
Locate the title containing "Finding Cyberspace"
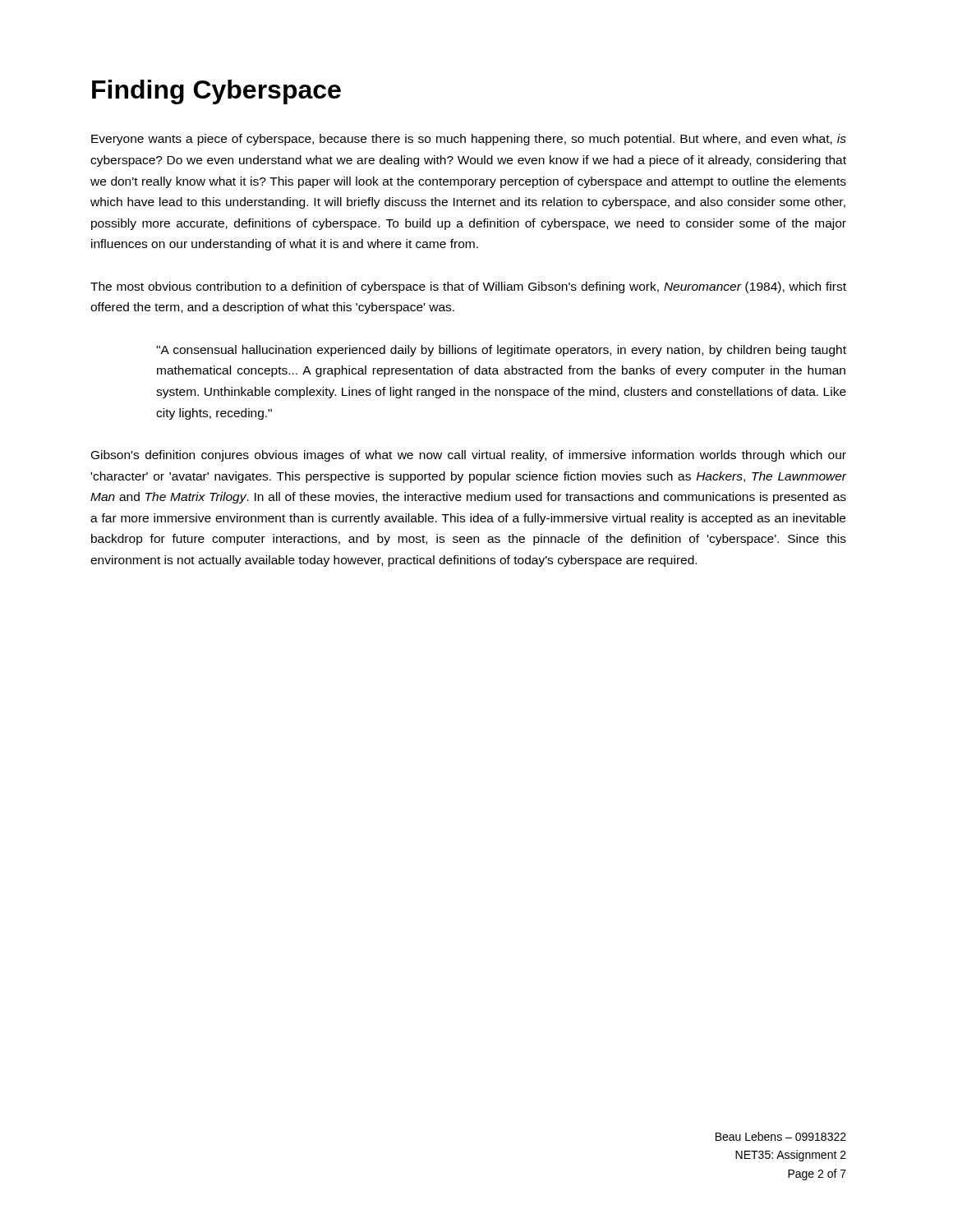tap(216, 92)
